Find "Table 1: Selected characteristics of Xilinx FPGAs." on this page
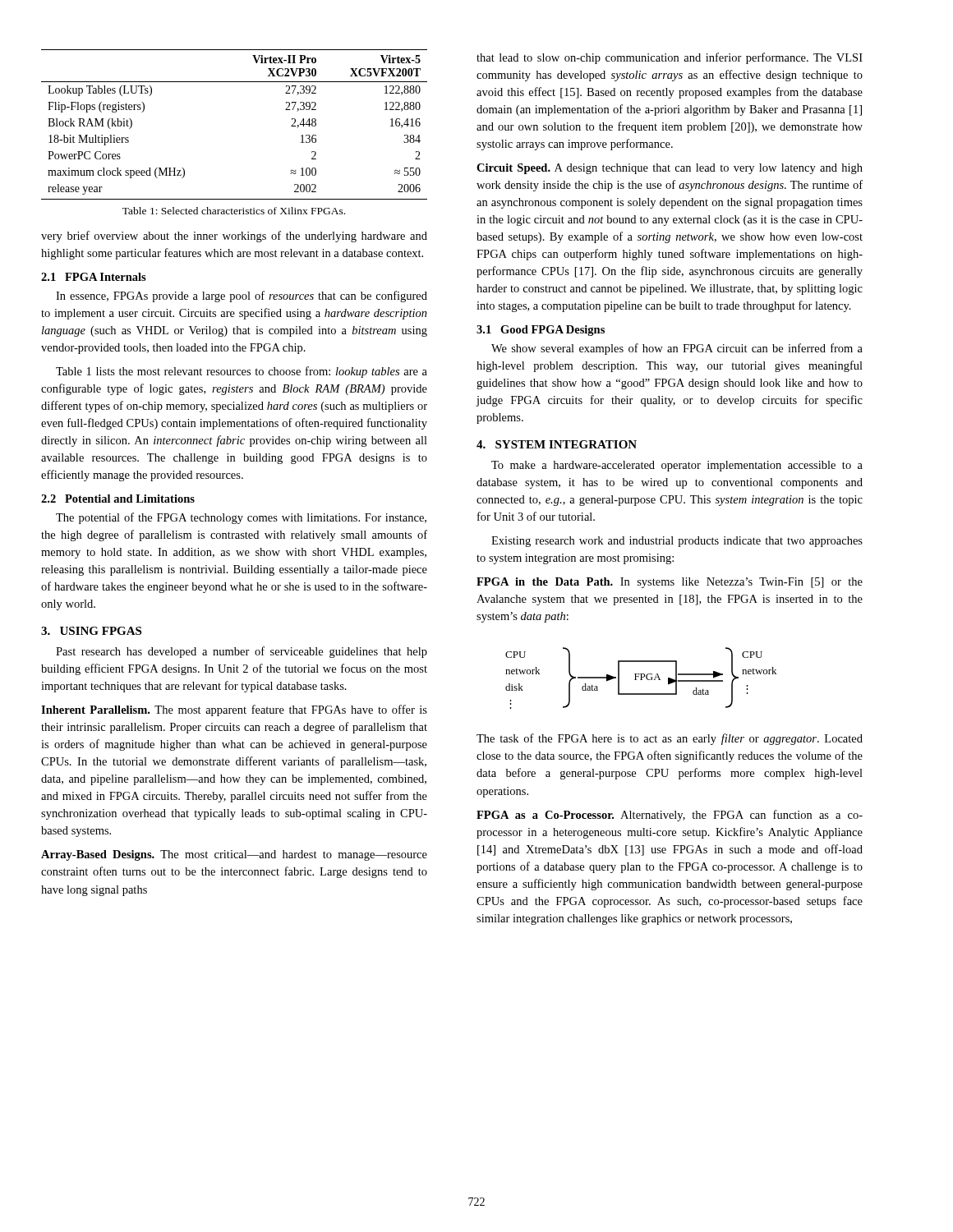 coord(234,211)
